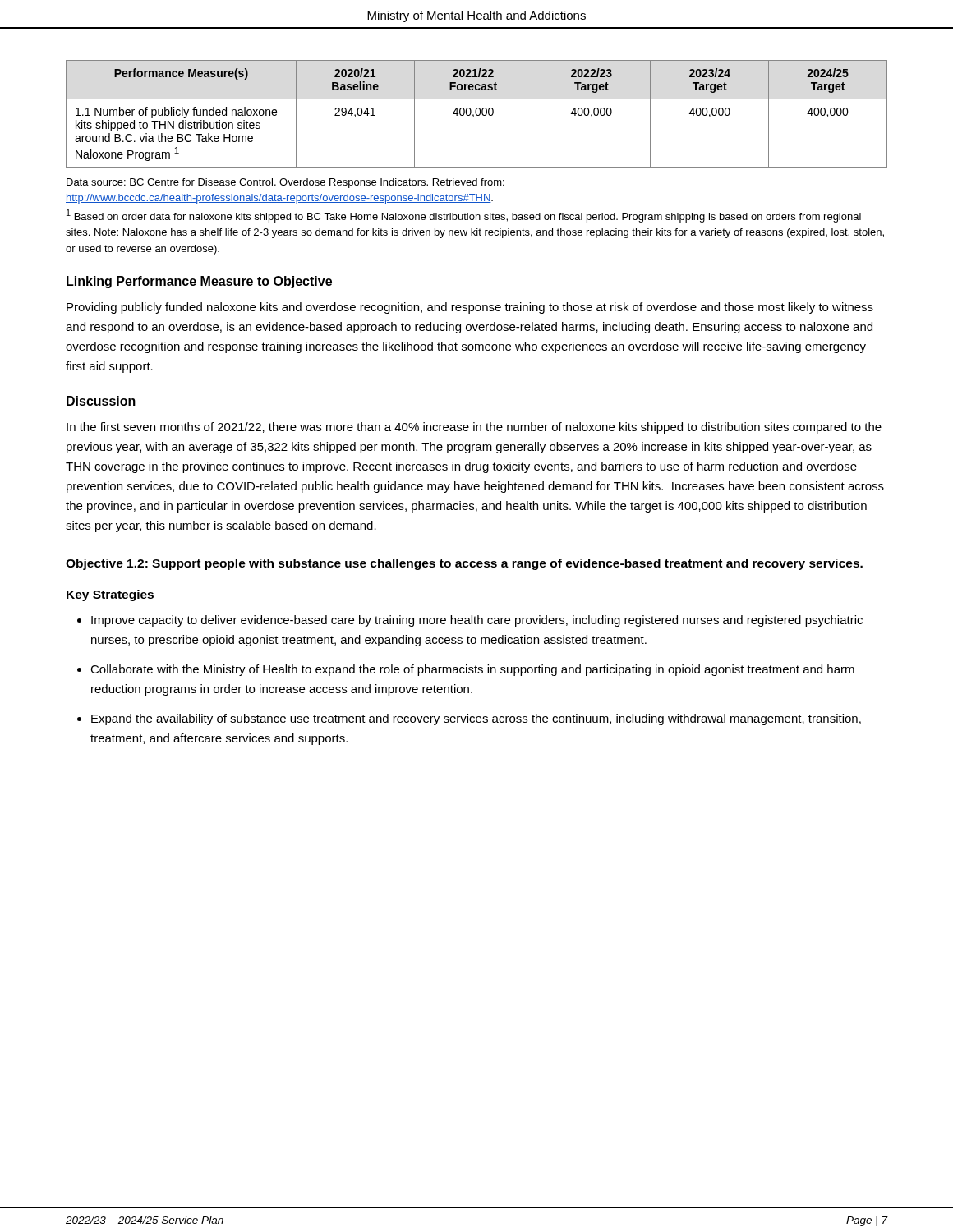Screen dimensions: 1232x953
Task: Find the section header on this page that starts "Objective 1.2: Support people with substance use challenges"
Action: point(465,563)
